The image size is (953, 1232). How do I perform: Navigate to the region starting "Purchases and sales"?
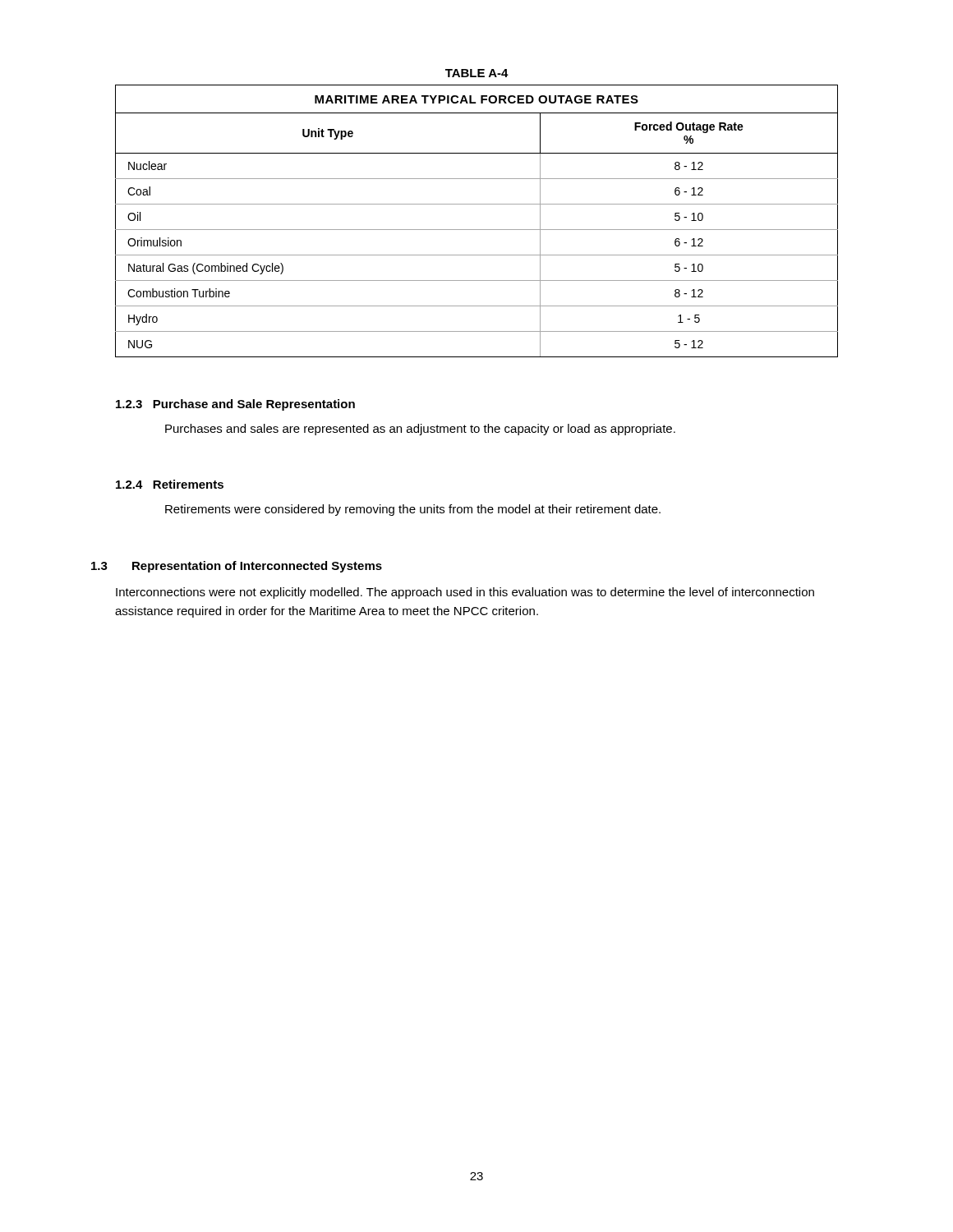[420, 428]
